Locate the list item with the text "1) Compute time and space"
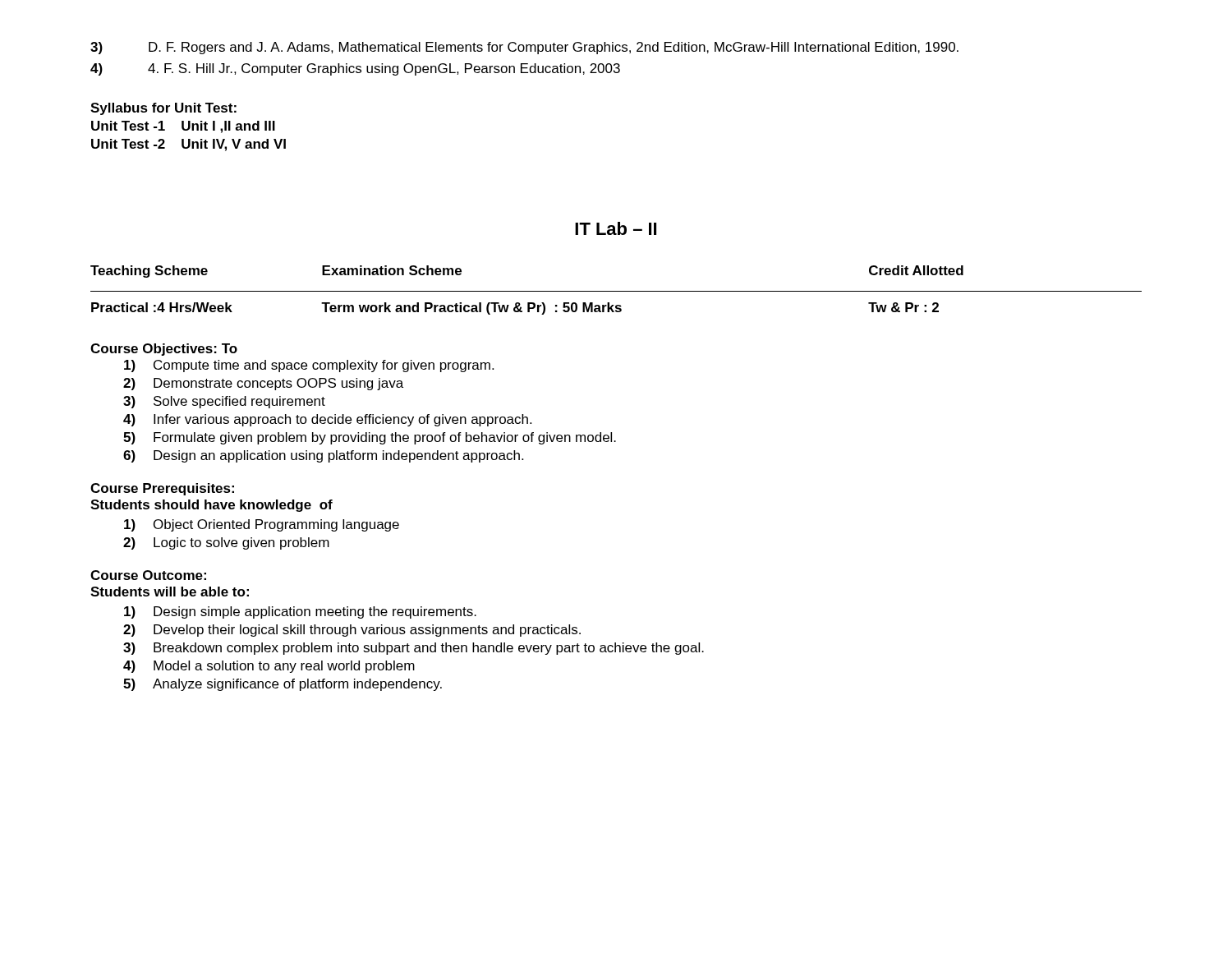 point(309,366)
